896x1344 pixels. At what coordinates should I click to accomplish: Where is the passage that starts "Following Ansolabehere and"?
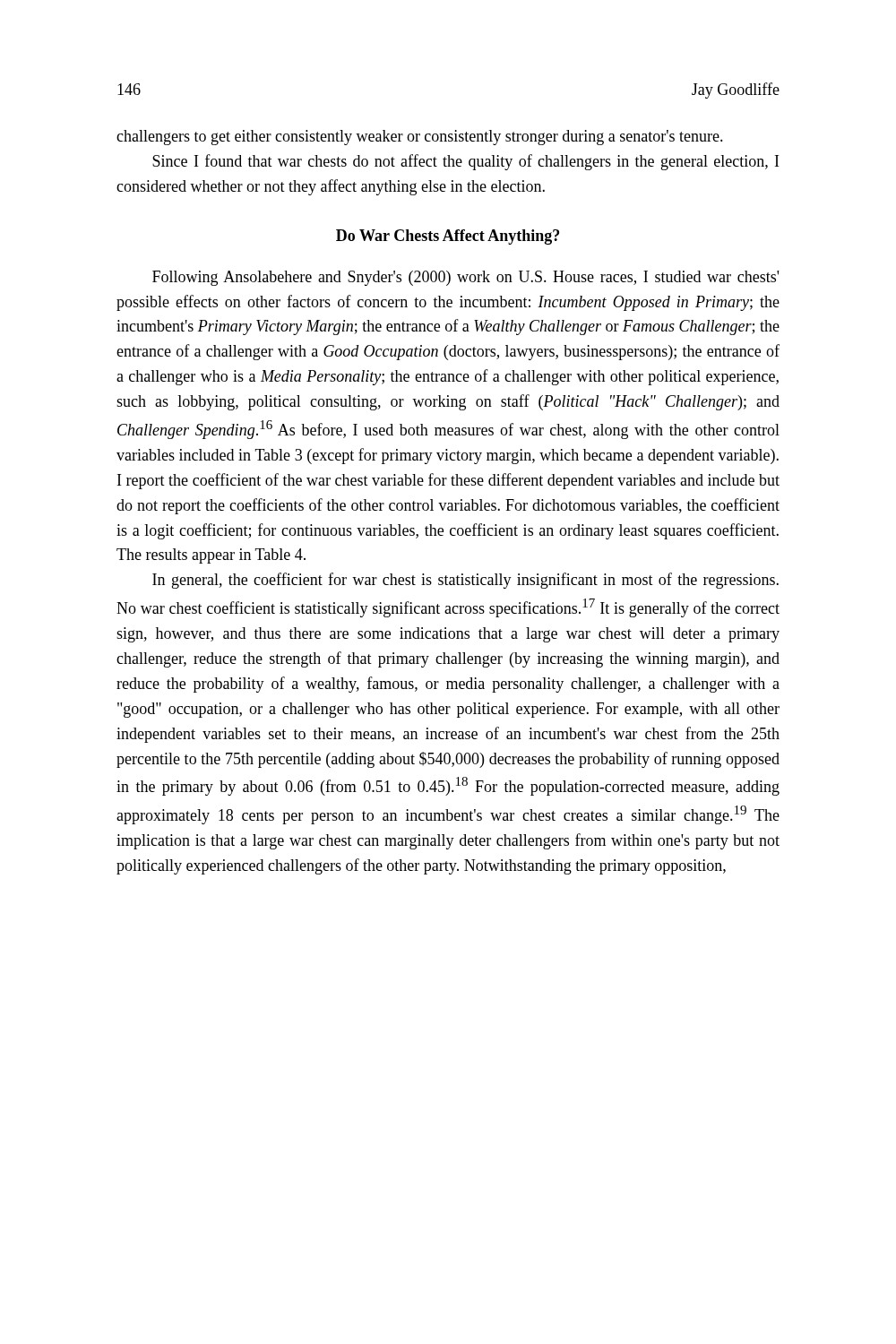448,572
